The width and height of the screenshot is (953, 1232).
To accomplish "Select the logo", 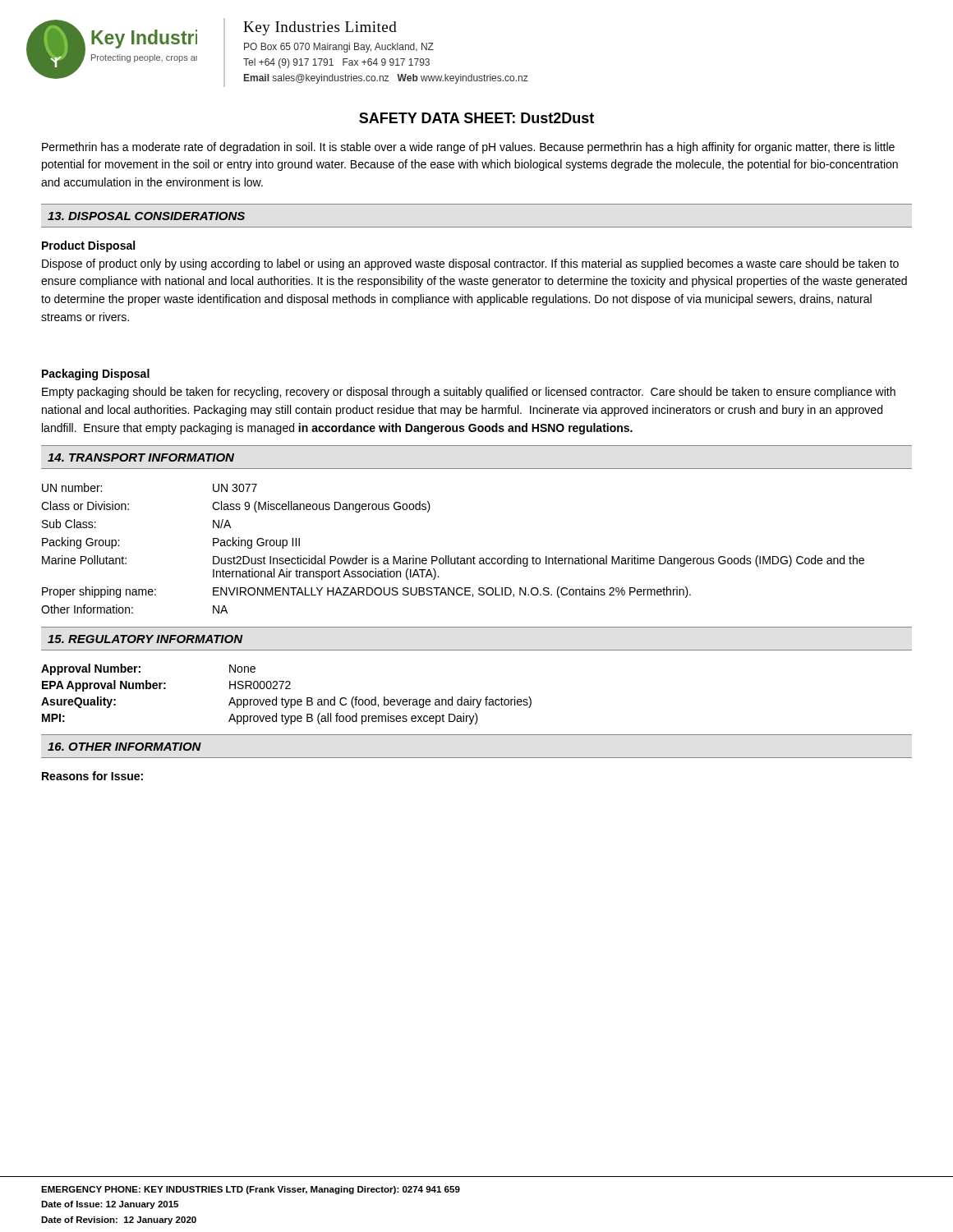I will pos(115,49).
